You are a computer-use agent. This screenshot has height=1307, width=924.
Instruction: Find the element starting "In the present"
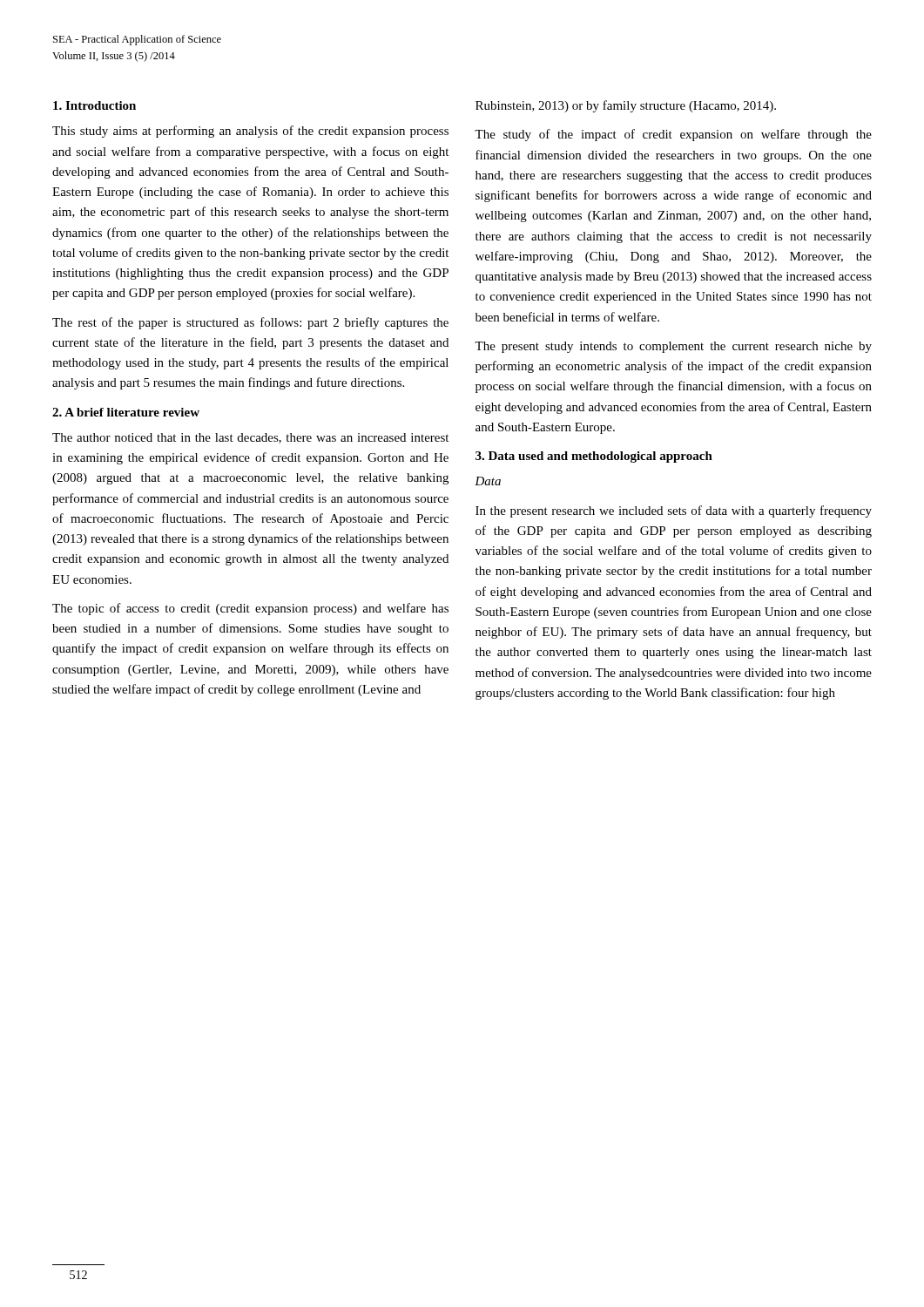click(673, 601)
